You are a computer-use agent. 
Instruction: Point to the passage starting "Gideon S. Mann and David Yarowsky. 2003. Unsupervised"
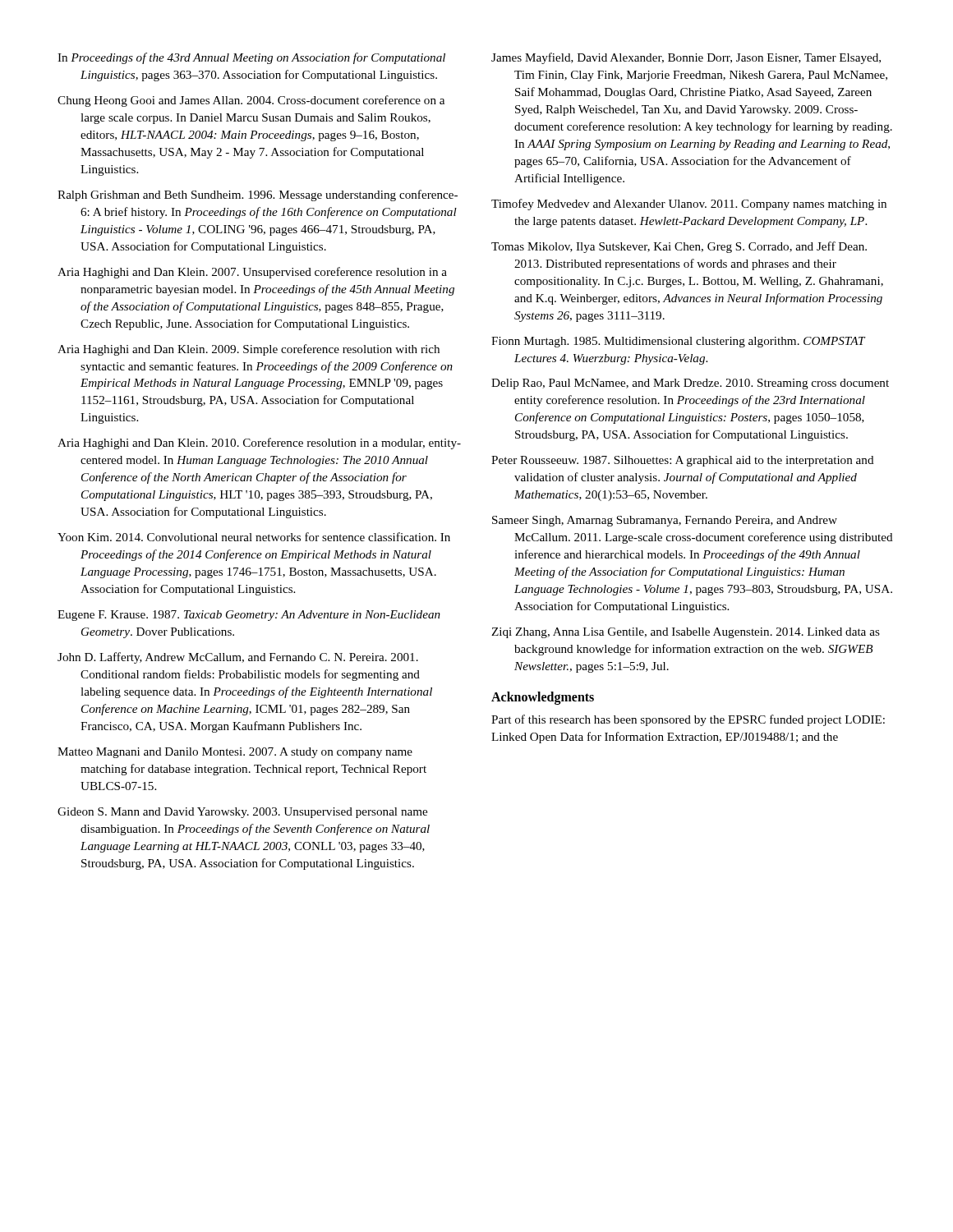coord(244,837)
